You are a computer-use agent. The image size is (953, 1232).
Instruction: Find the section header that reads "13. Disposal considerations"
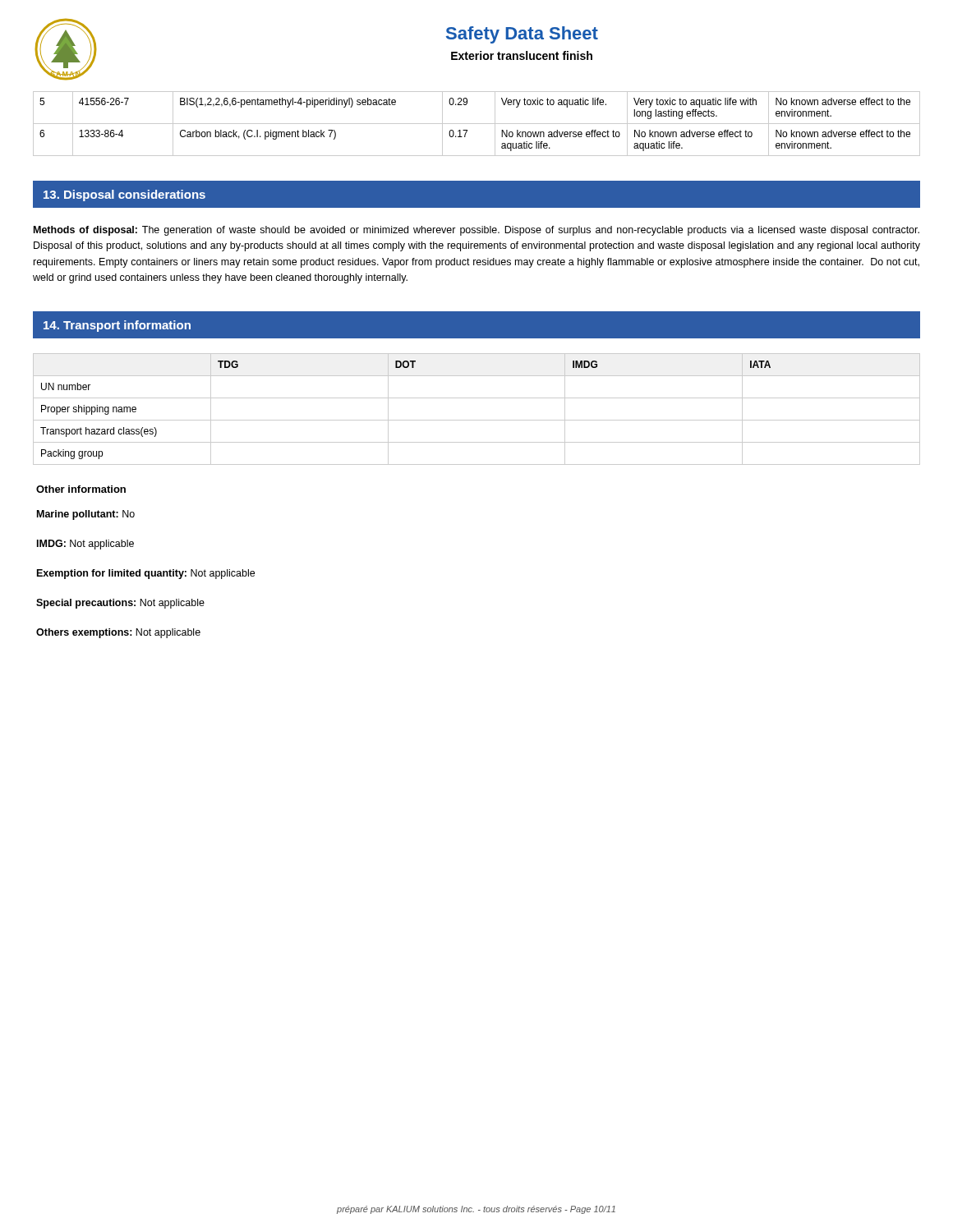[x=124, y=194]
